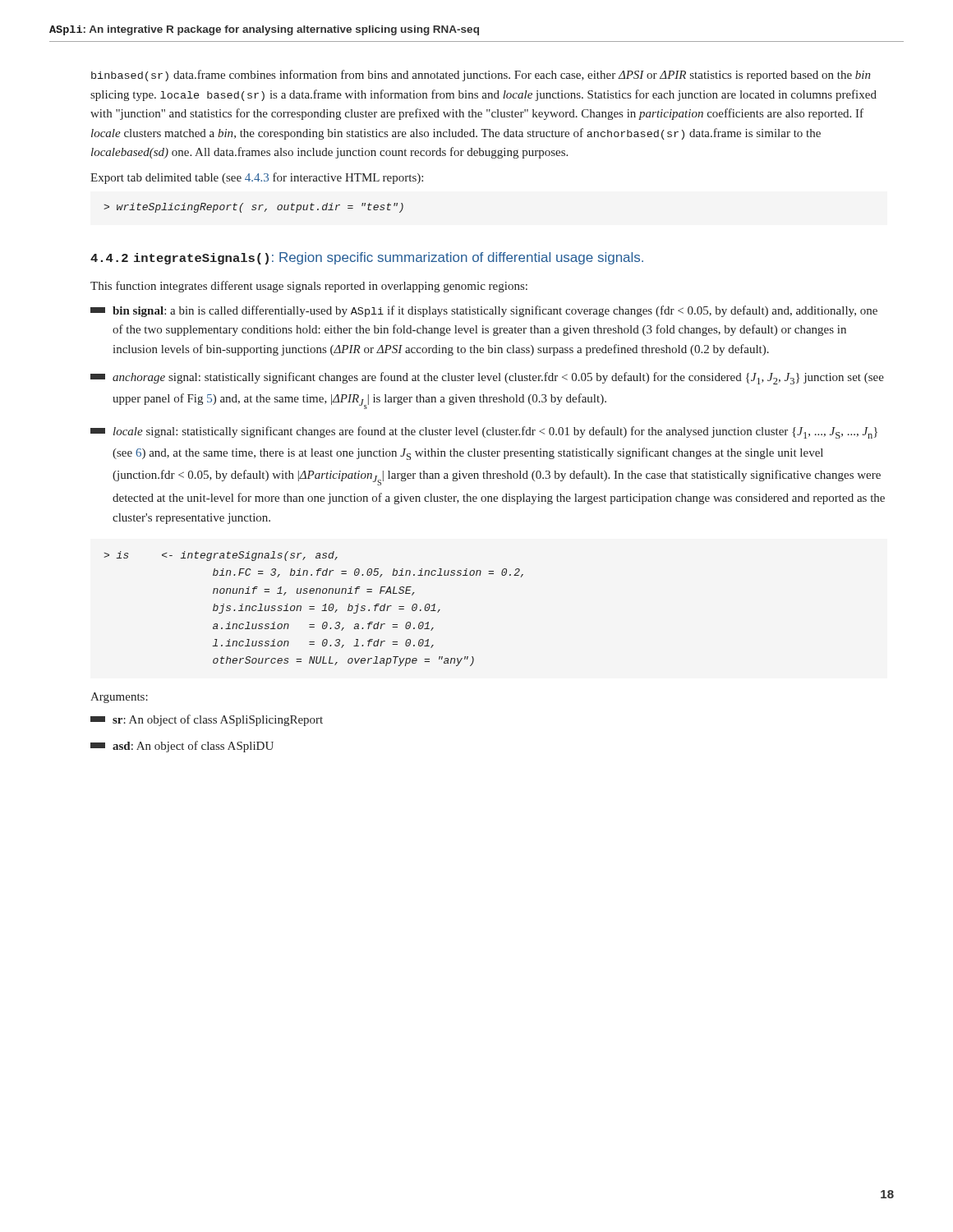Image resolution: width=953 pixels, height=1232 pixels.
Task: Select the passage starting "> is <- integrateSignals(sr, asd,"
Action: click(x=221, y=556)
